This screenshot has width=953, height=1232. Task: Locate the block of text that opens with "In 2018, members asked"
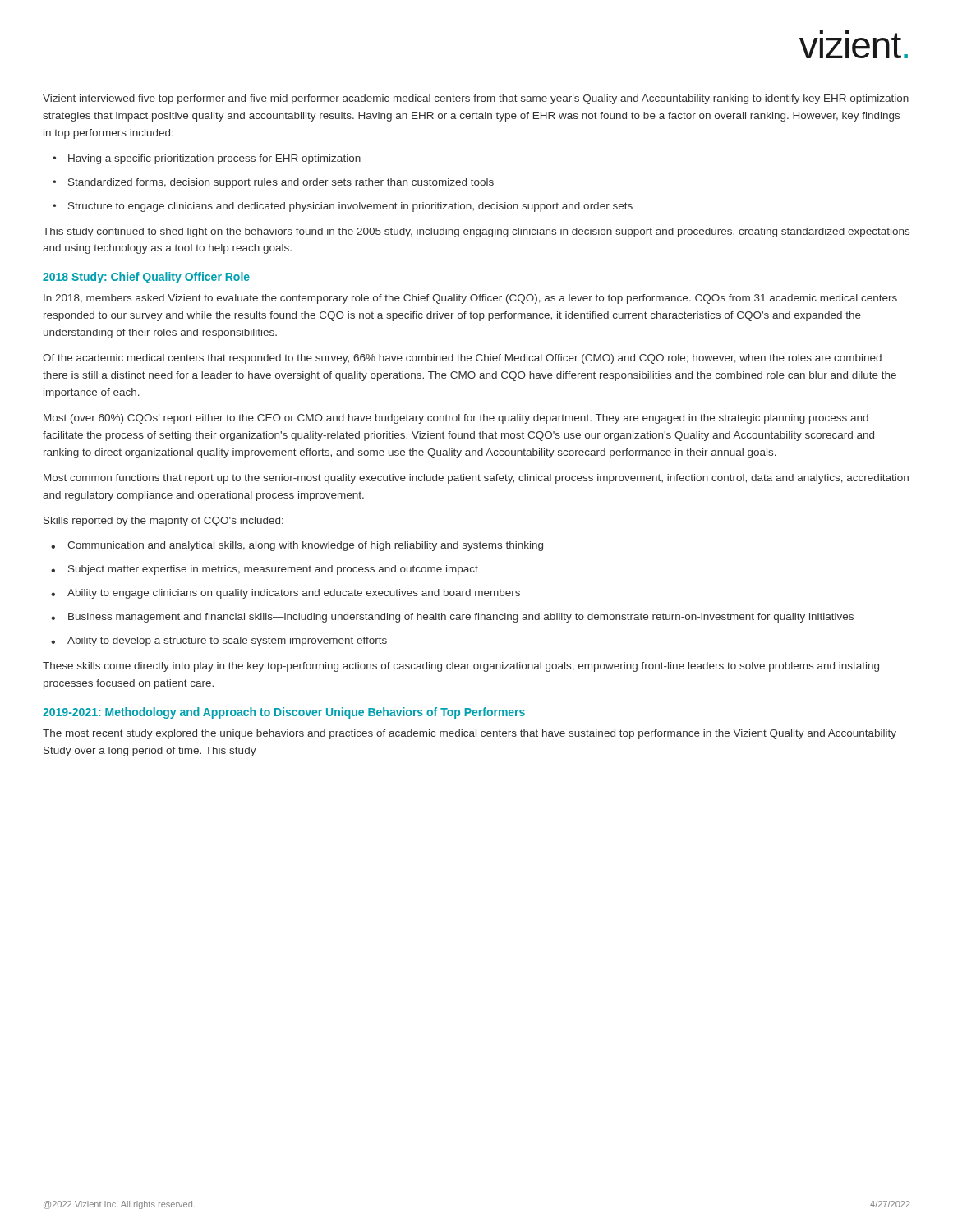point(470,315)
